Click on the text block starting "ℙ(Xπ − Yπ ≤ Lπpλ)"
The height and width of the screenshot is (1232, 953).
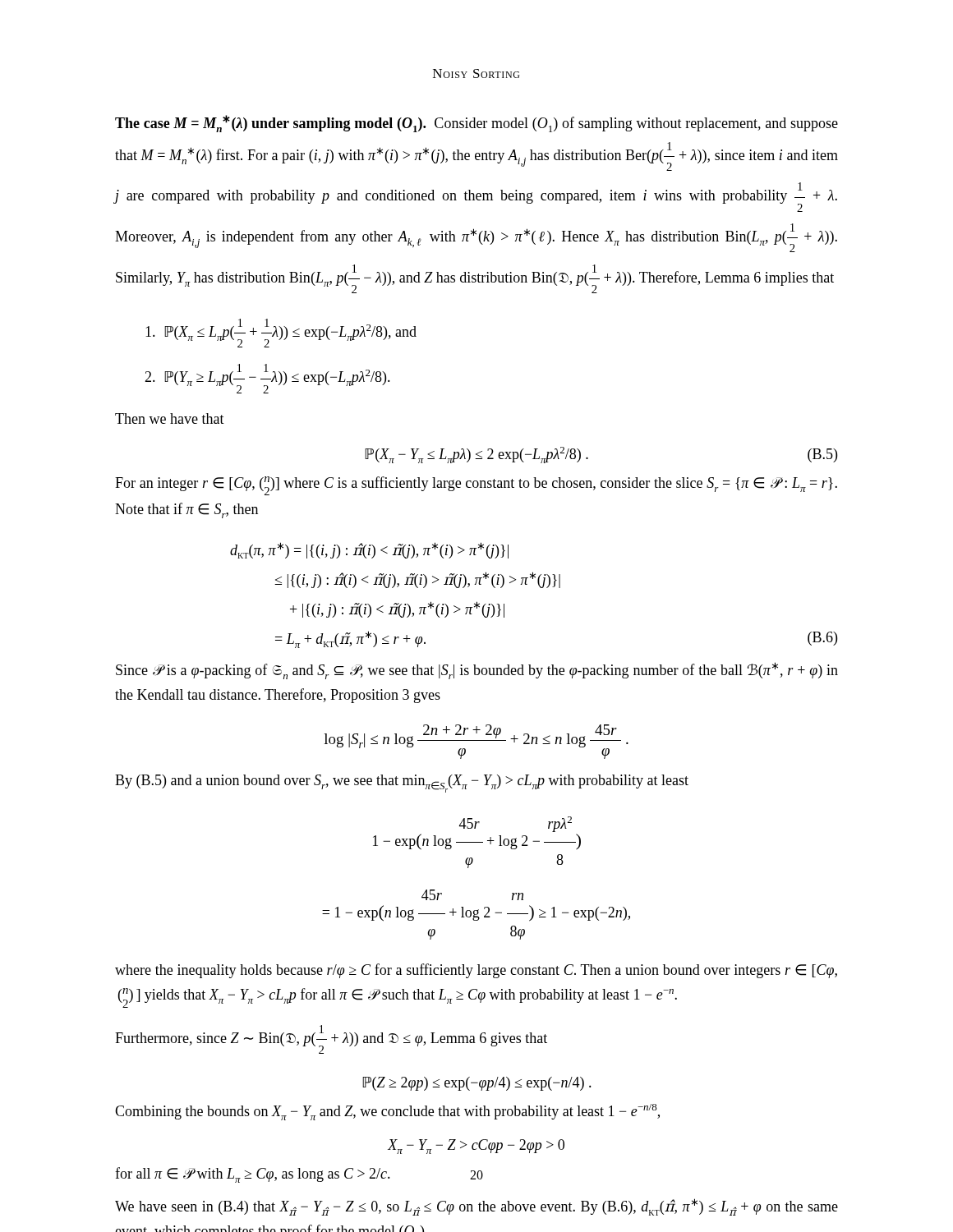(x=479, y=455)
